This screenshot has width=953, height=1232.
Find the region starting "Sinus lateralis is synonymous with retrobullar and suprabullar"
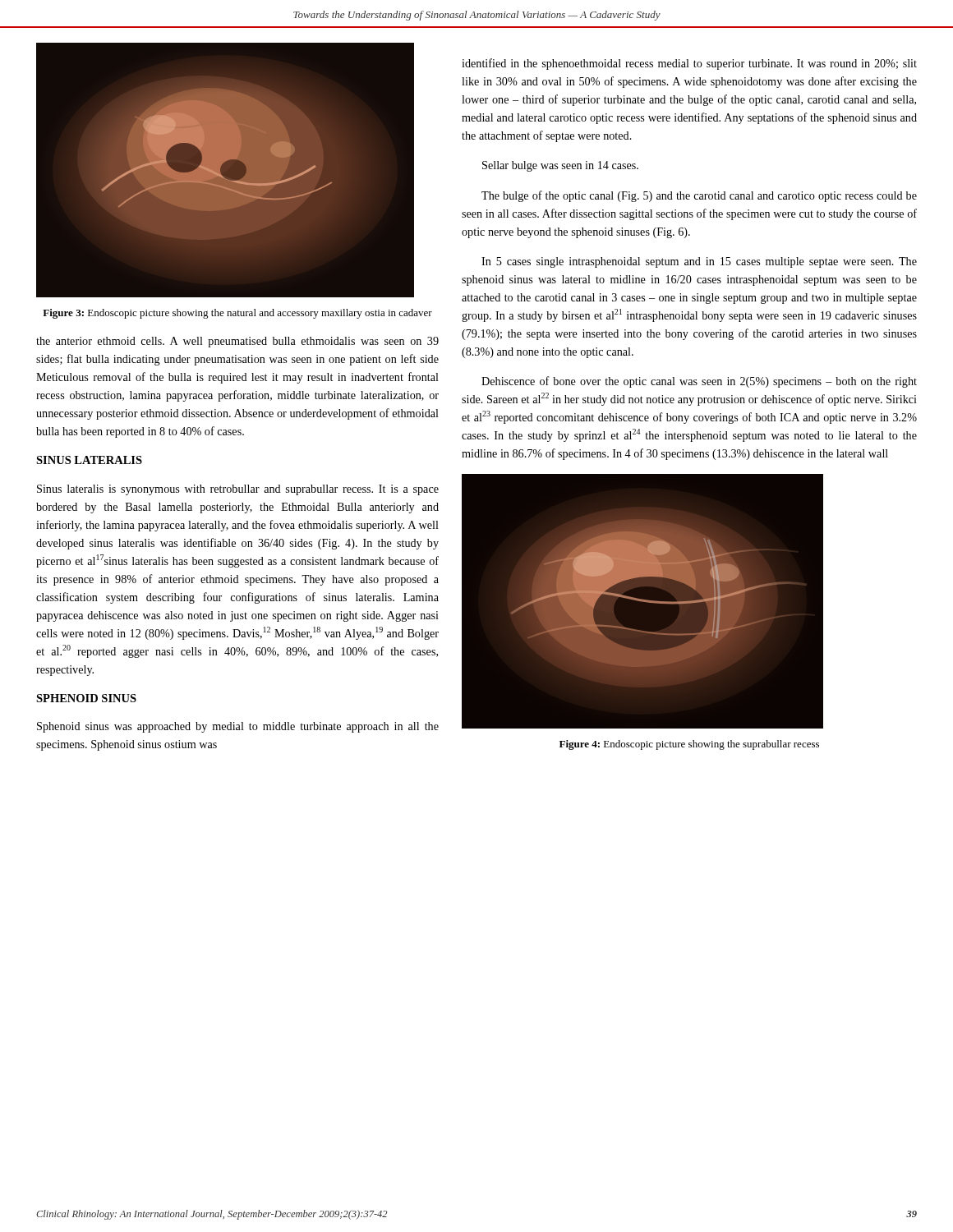237,579
